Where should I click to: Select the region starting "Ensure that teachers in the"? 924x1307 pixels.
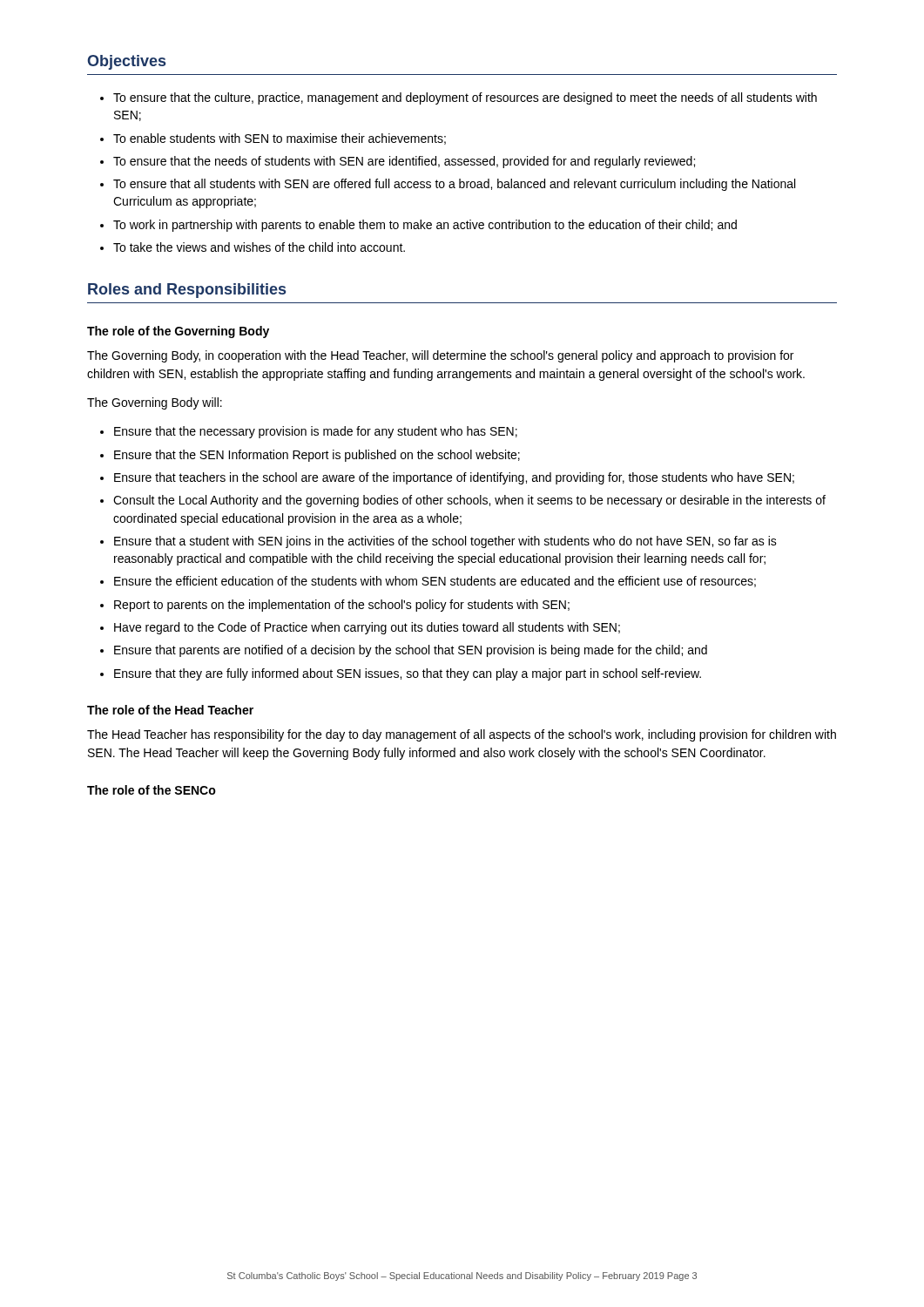454,477
